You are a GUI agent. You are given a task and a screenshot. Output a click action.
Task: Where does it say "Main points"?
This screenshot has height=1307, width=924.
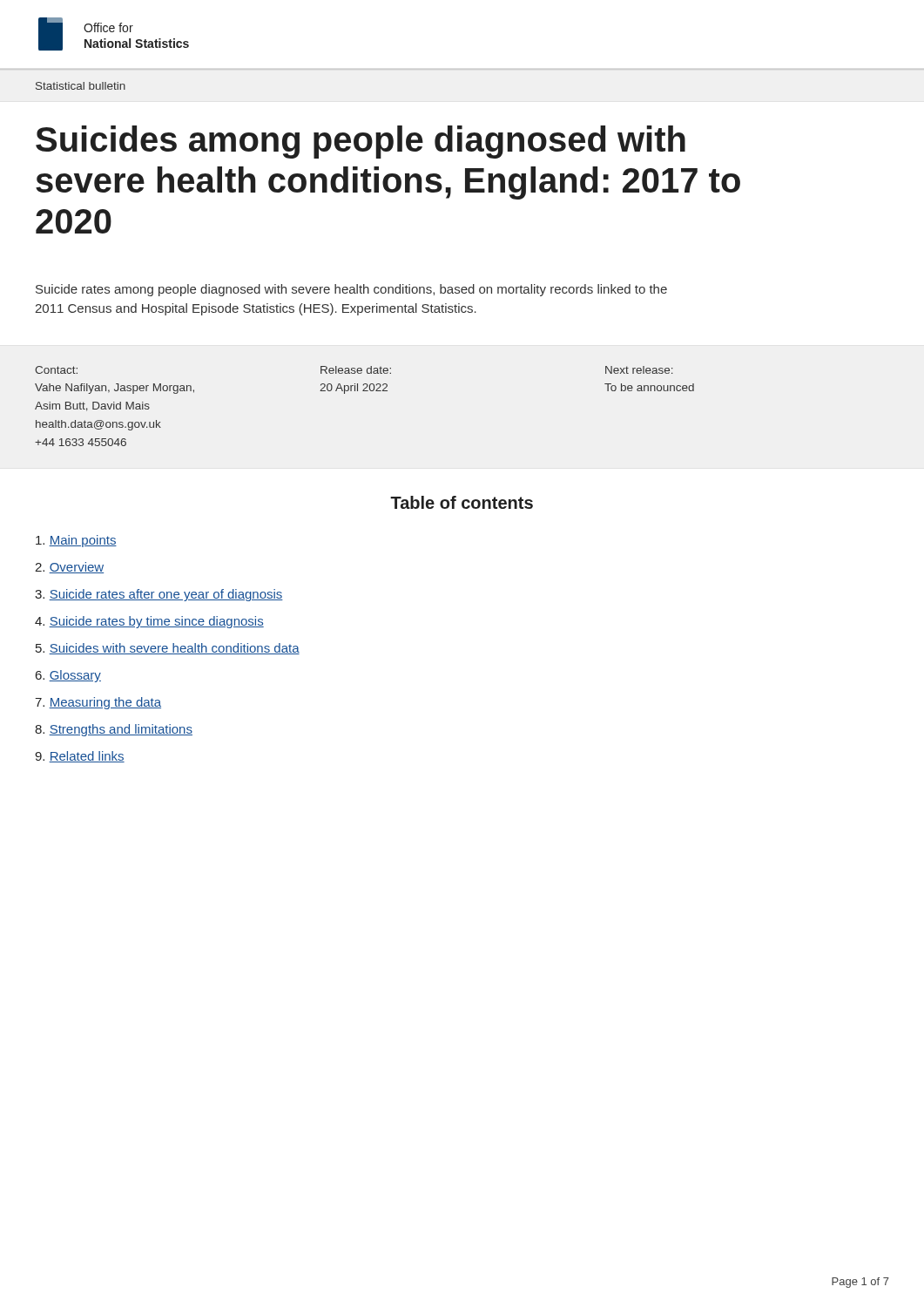[75, 540]
